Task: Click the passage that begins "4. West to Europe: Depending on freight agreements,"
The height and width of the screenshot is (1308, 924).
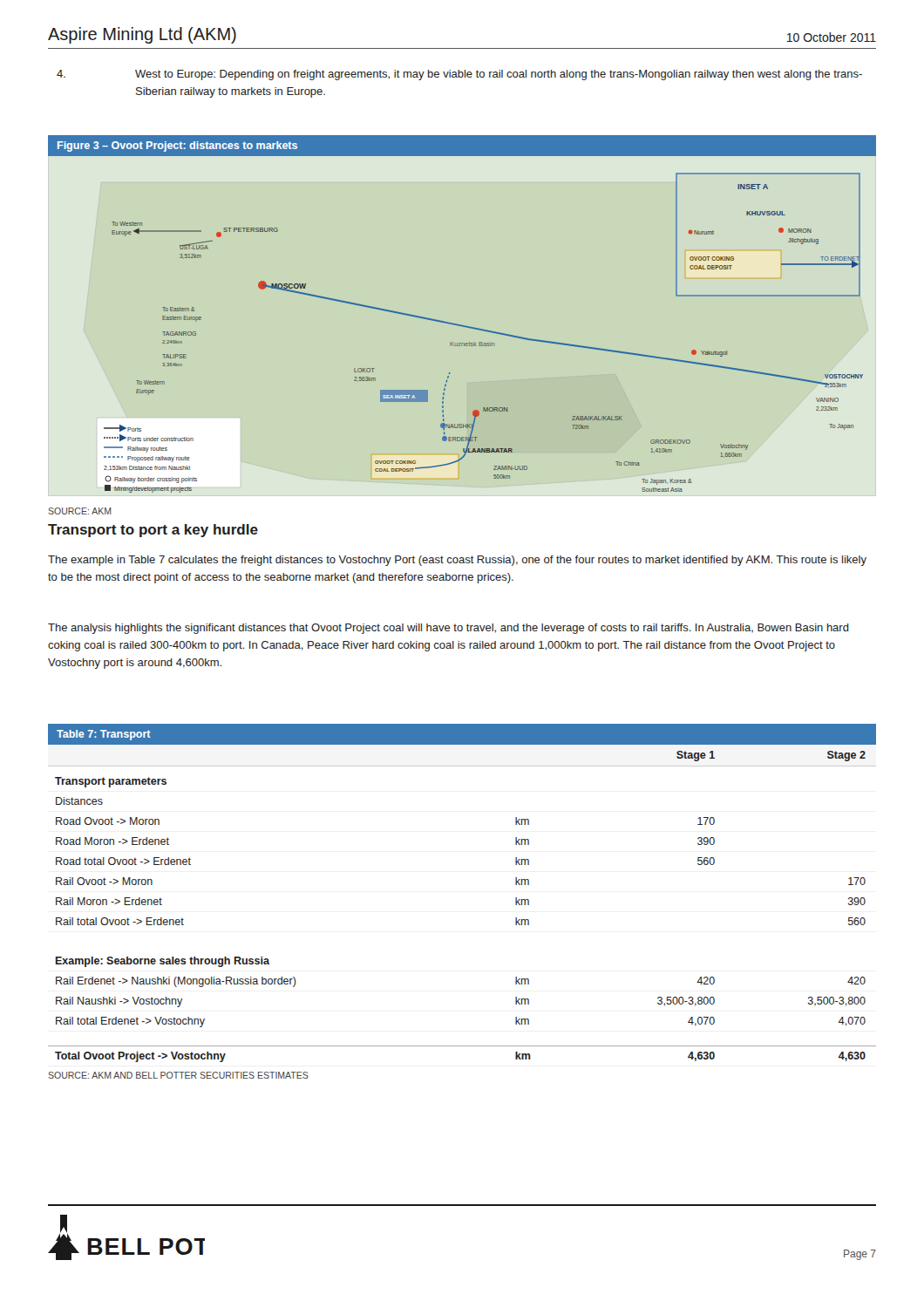Action: tap(486, 82)
